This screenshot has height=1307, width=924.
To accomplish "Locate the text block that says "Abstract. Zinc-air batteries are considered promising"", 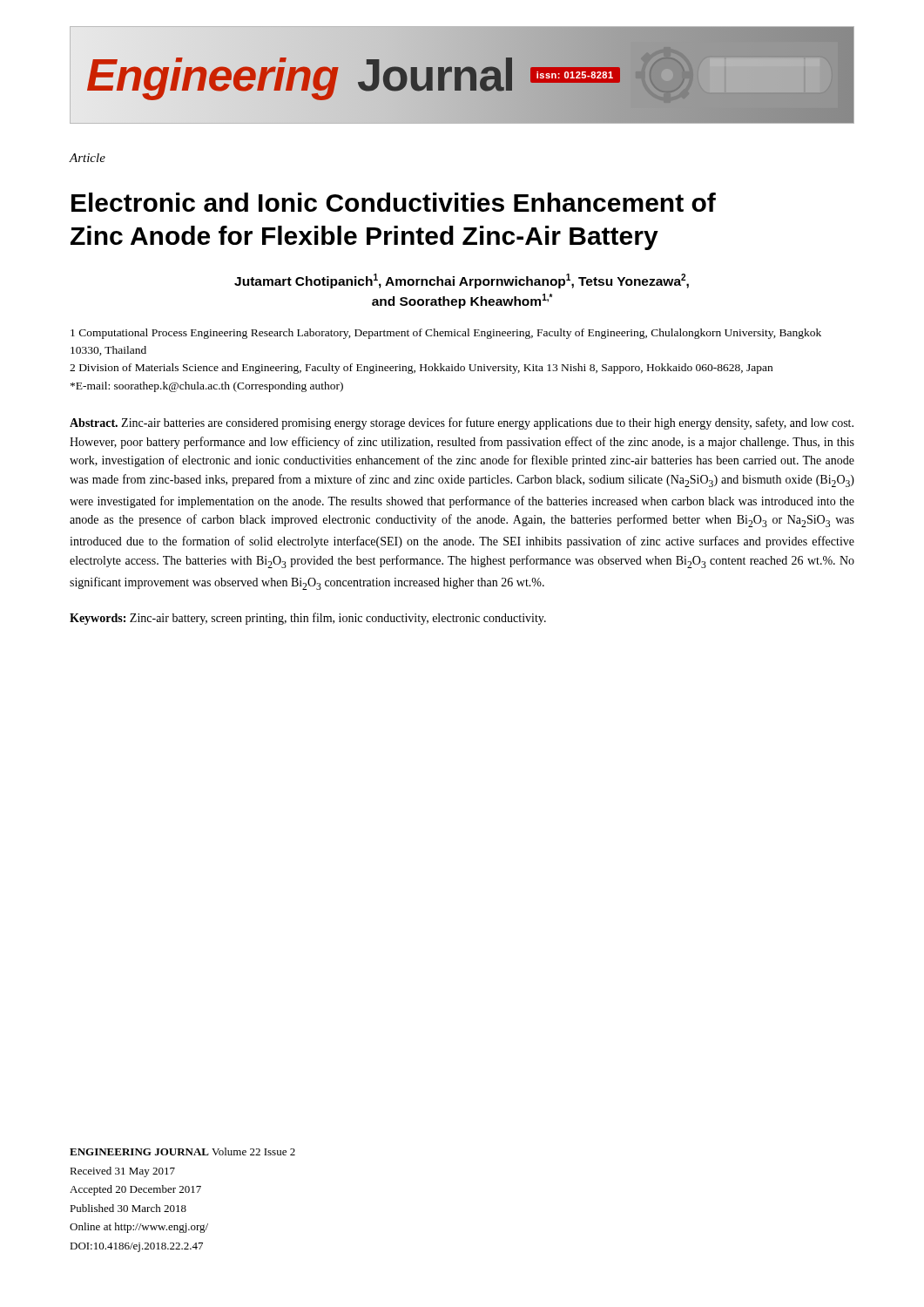I will pos(462,504).
